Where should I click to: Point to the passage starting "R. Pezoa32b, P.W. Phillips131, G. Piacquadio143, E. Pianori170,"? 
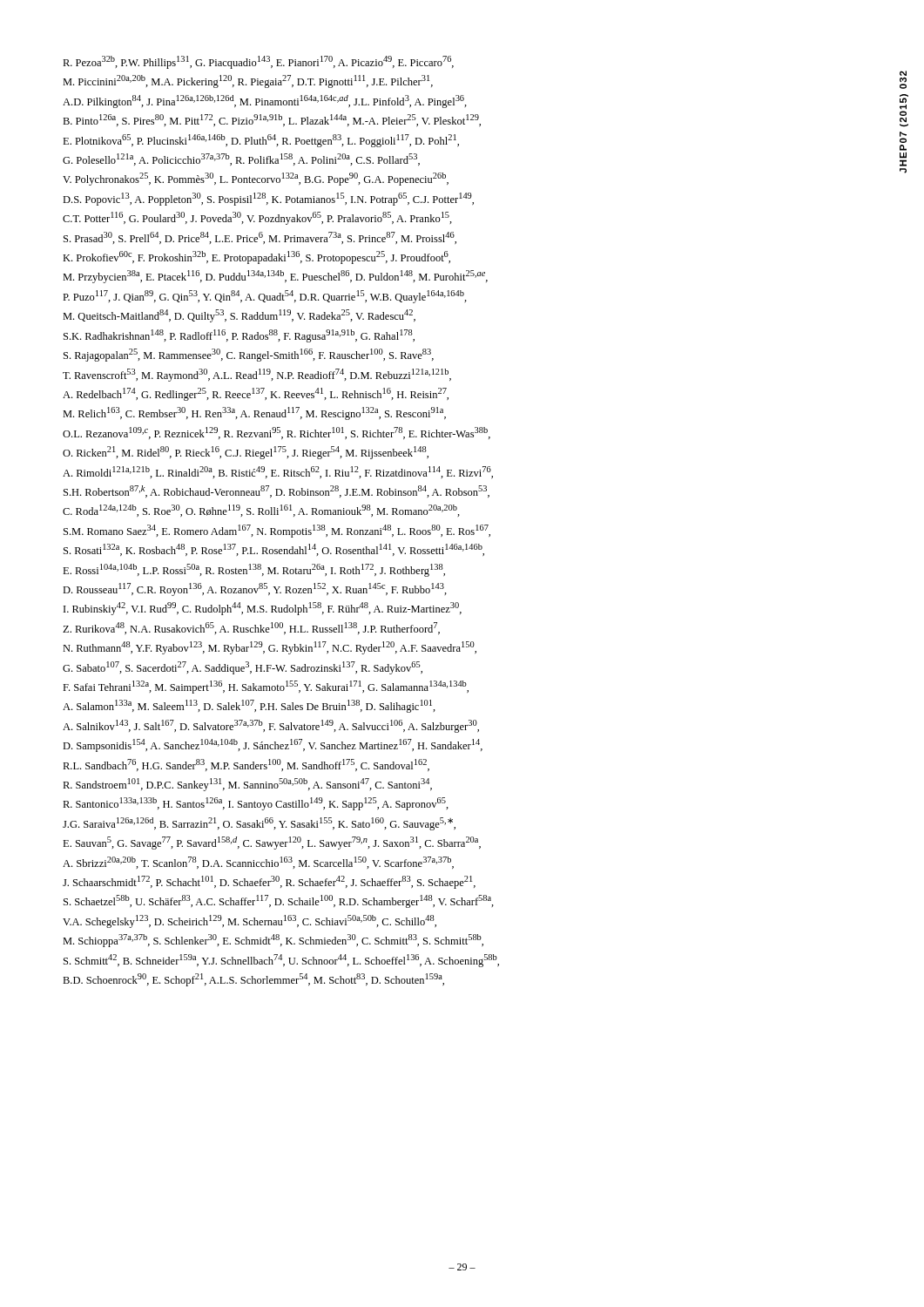pyautogui.click(x=450, y=521)
